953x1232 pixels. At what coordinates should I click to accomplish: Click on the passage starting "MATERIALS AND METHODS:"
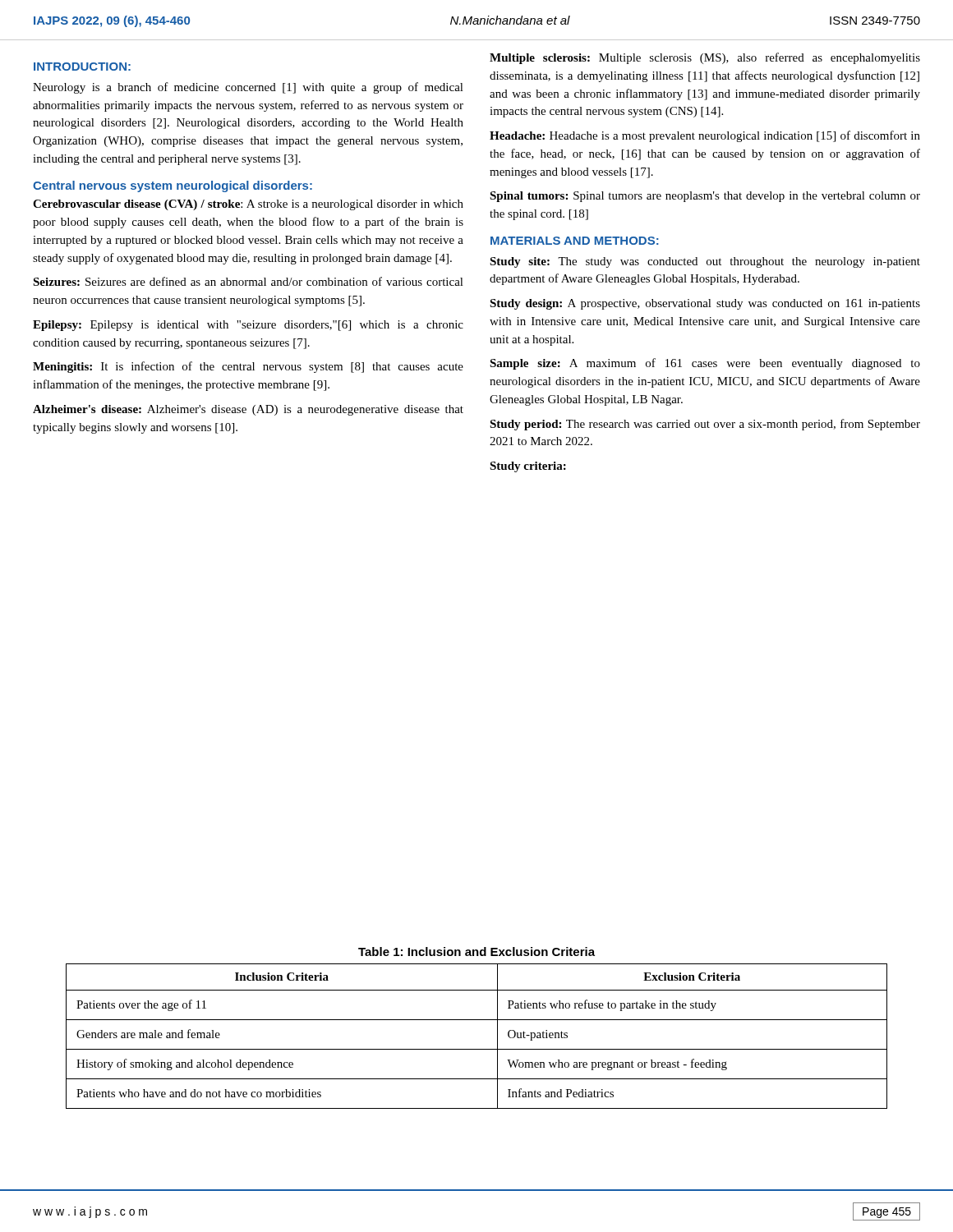575,240
